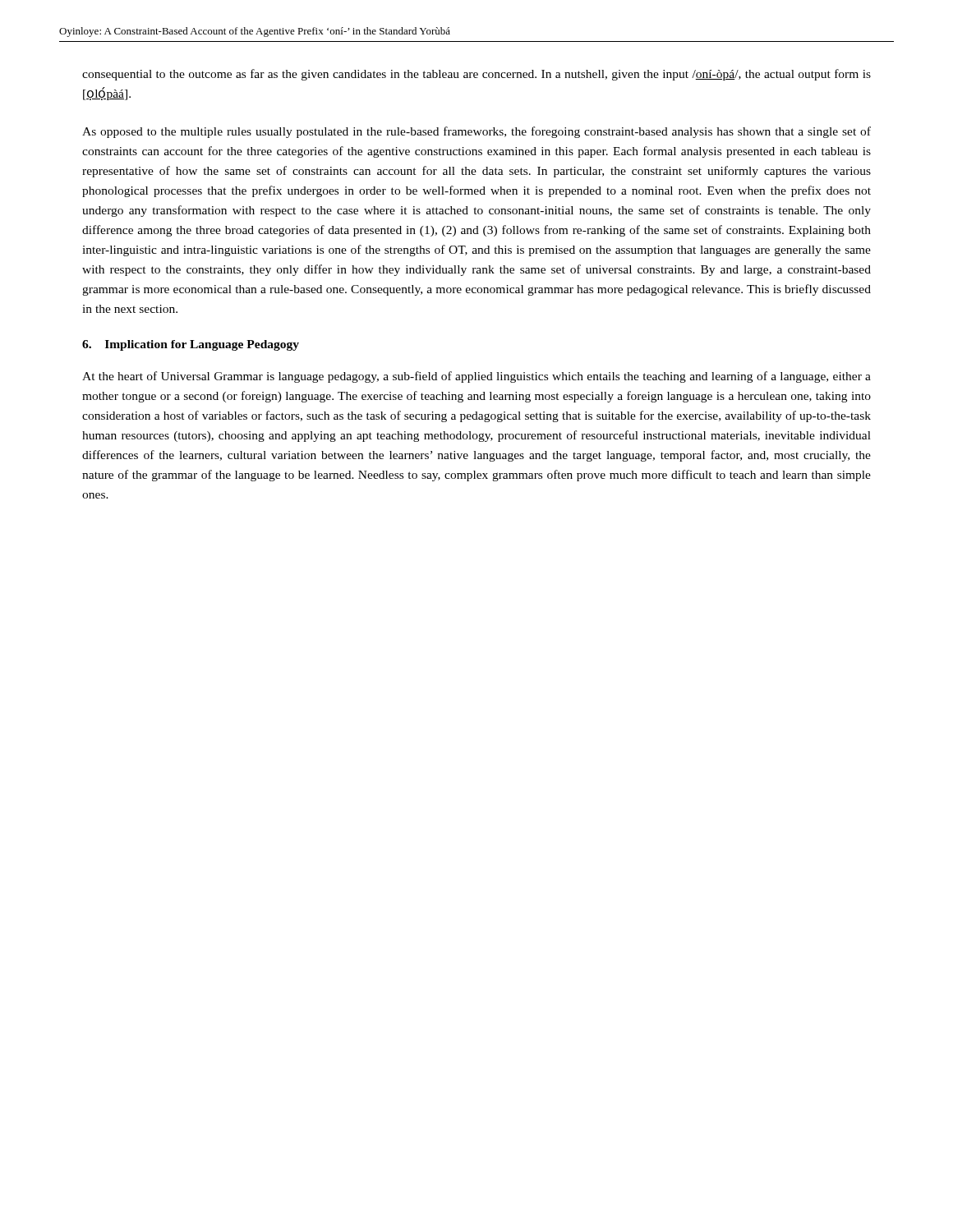Find the text block that says "As opposed to"

click(x=476, y=220)
